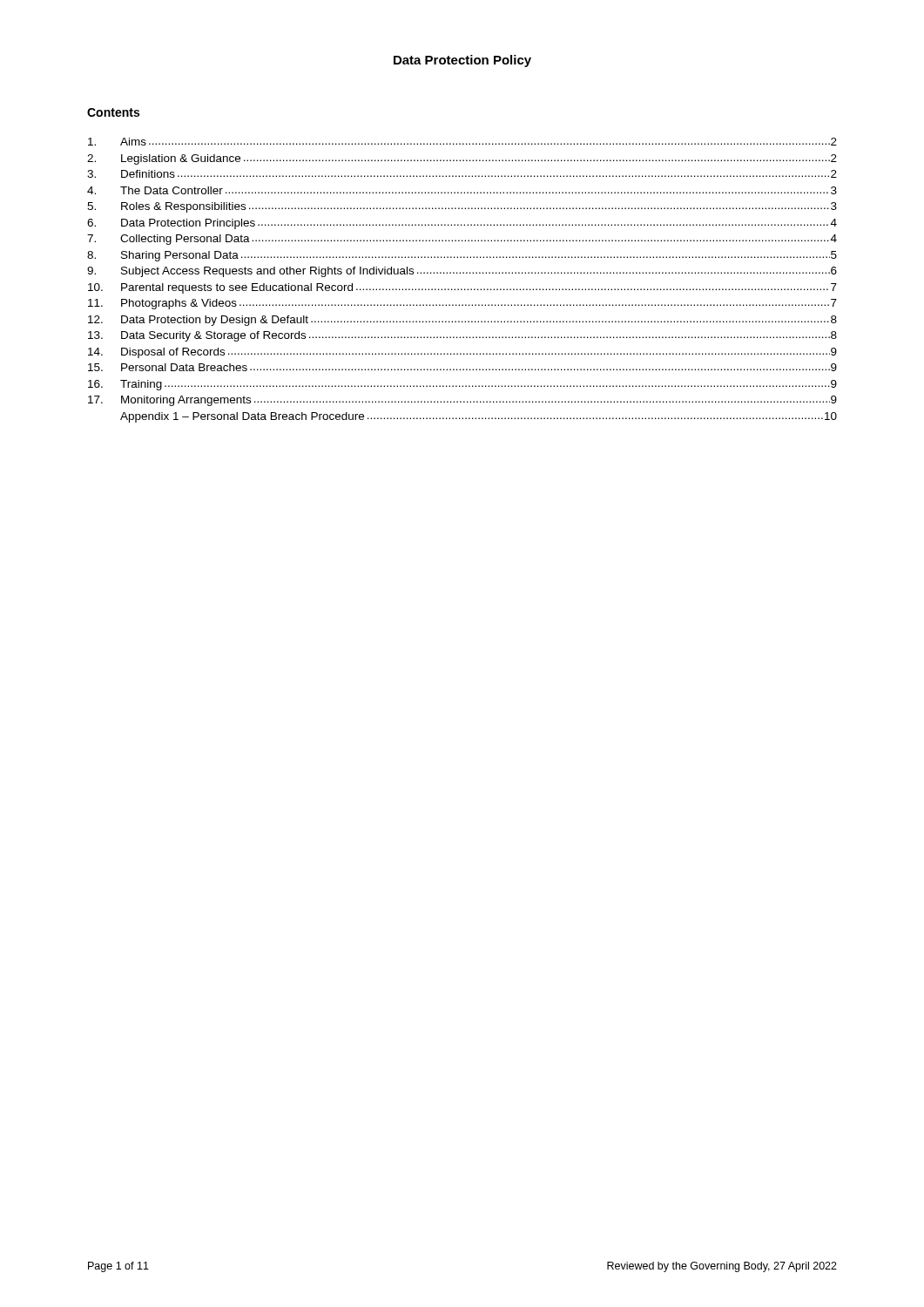Select the list item with the text "17. Monitoring Arrangements"

coord(462,400)
